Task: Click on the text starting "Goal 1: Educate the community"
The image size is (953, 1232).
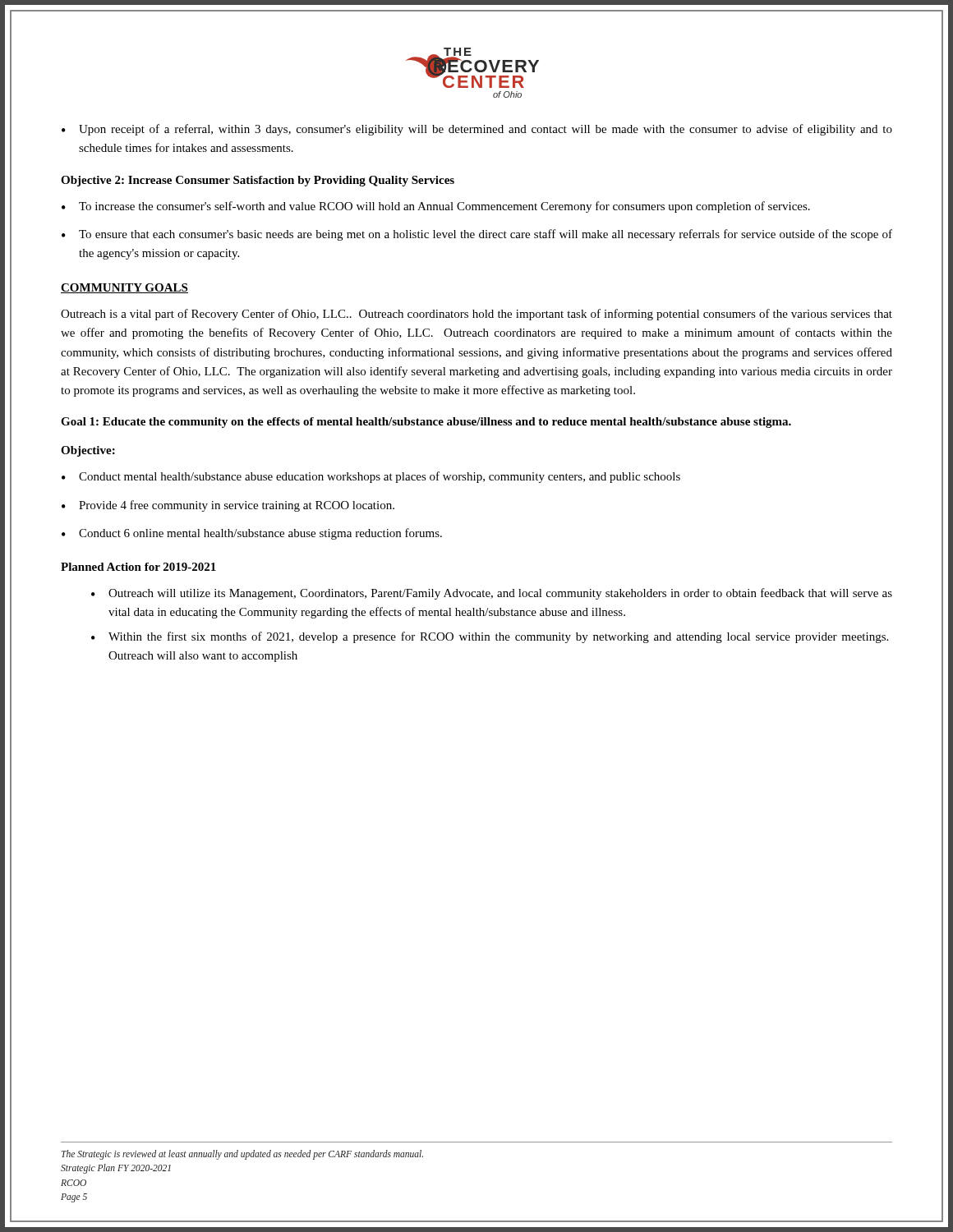Action: (426, 422)
